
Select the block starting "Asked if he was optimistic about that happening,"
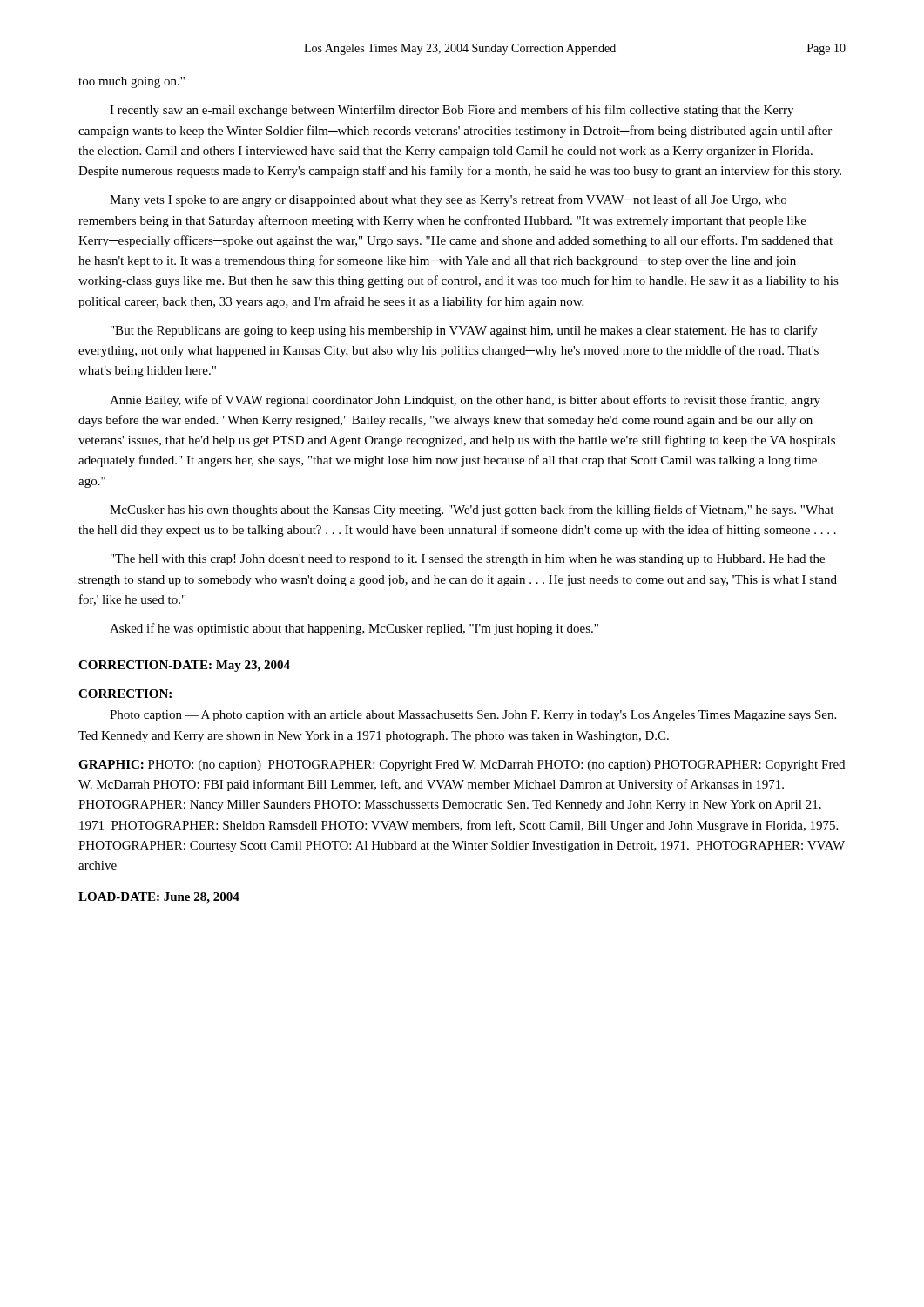(354, 628)
